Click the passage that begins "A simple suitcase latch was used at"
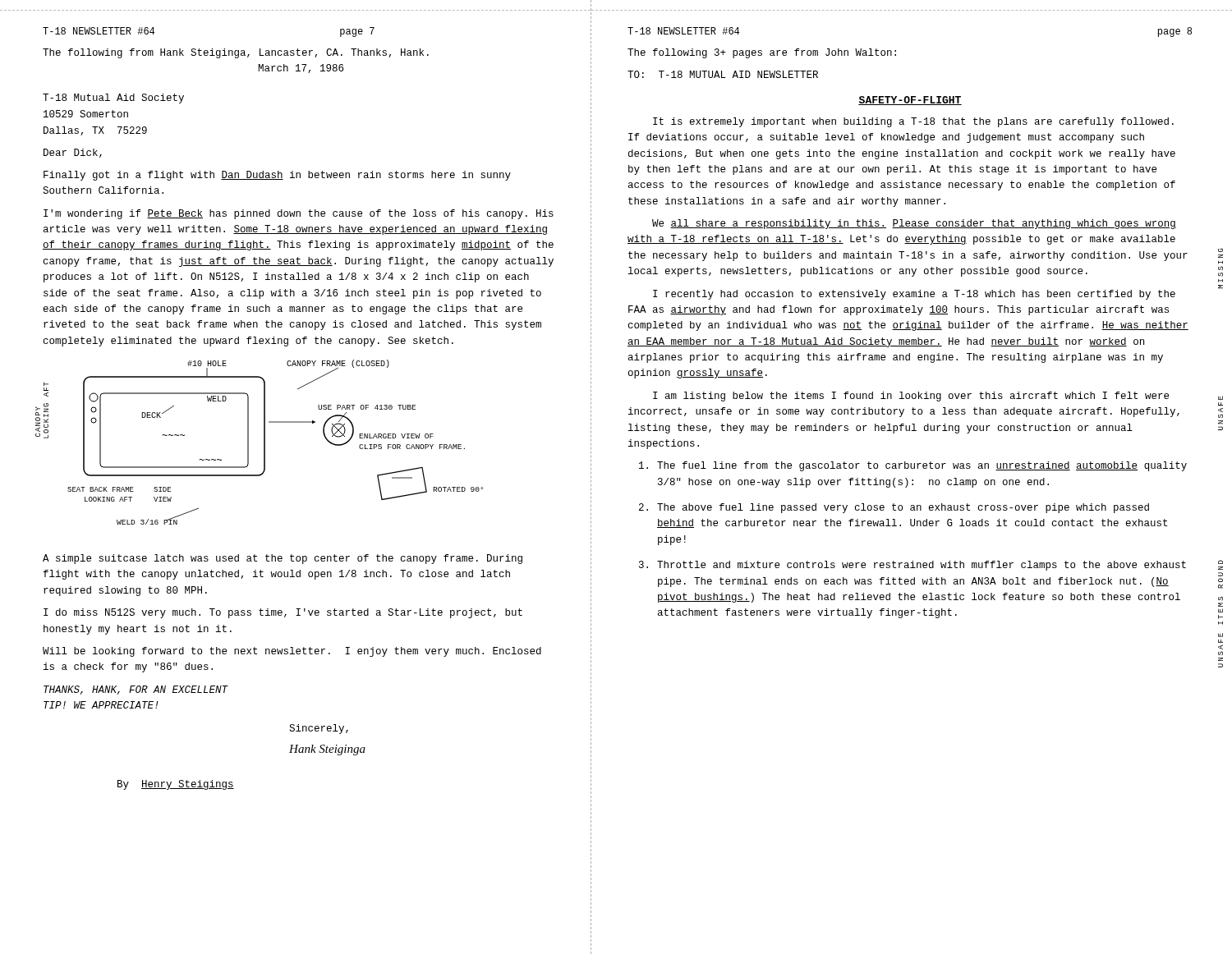Image resolution: width=1232 pixels, height=954 pixels. coord(283,575)
